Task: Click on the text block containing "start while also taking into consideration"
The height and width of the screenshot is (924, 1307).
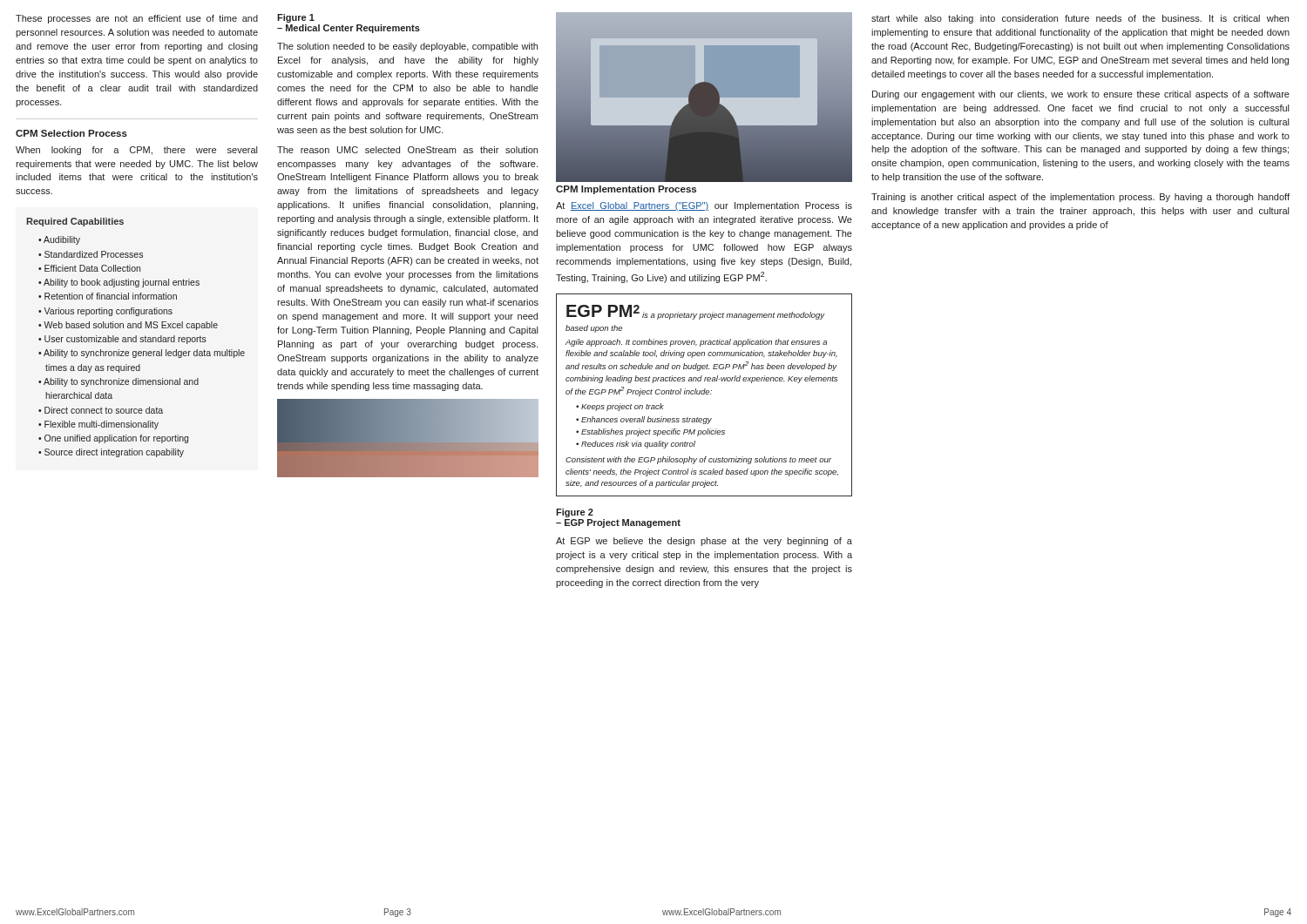Action: [x=1080, y=47]
